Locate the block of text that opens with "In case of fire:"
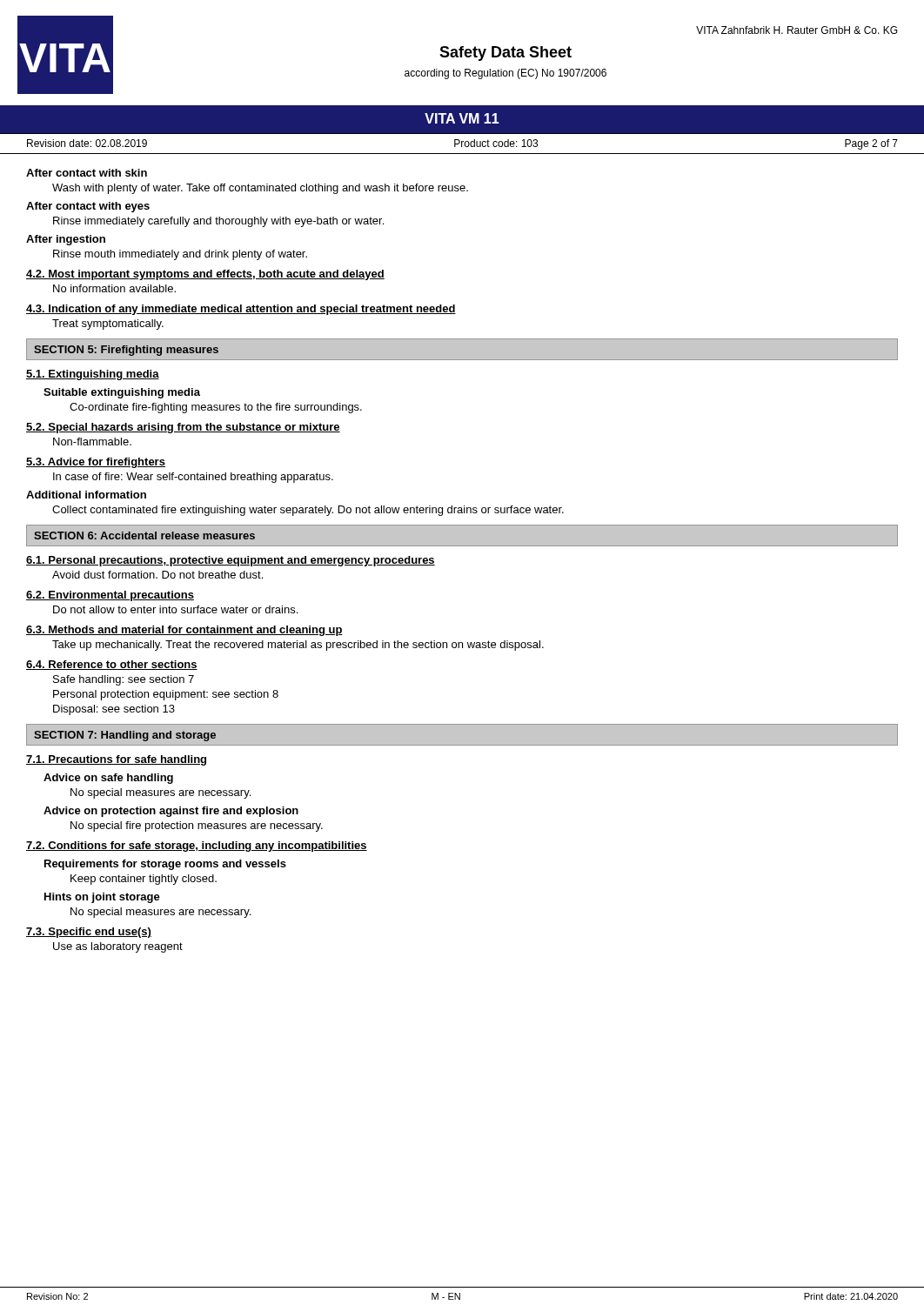924x1305 pixels. [193, 478]
